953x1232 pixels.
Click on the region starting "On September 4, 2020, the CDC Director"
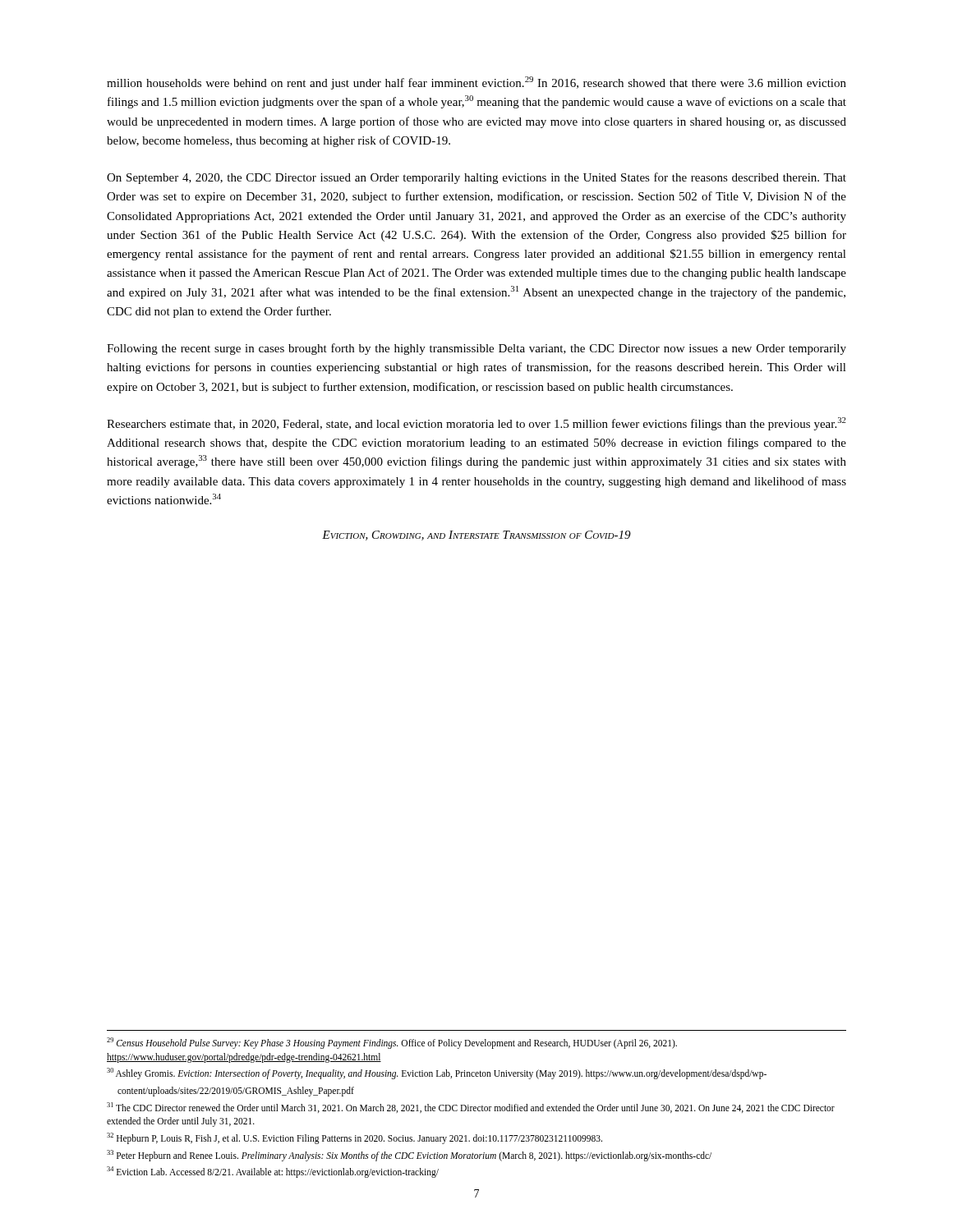pyautogui.click(x=476, y=244)
